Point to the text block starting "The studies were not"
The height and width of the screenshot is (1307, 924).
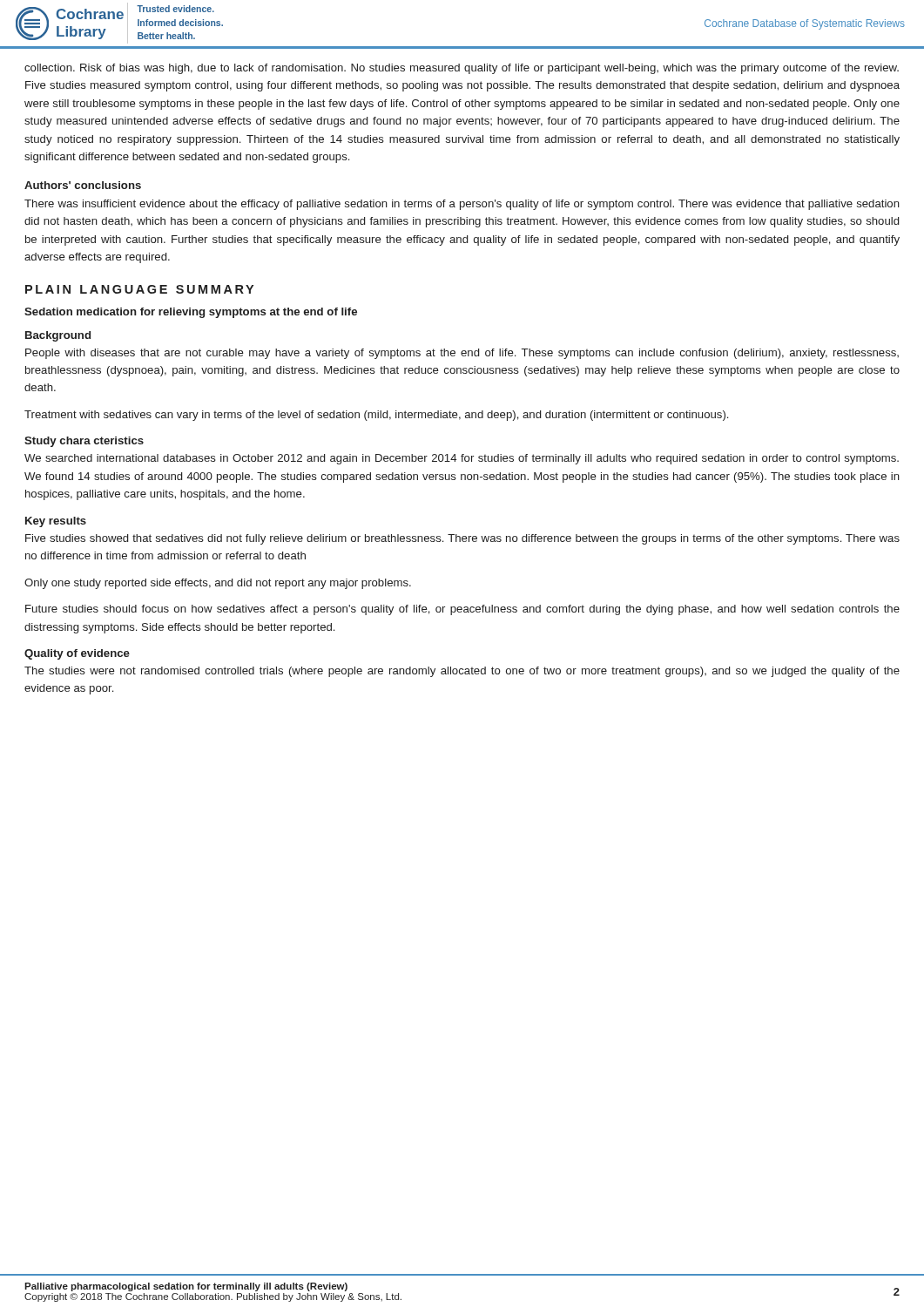click(x=462, y=679)
